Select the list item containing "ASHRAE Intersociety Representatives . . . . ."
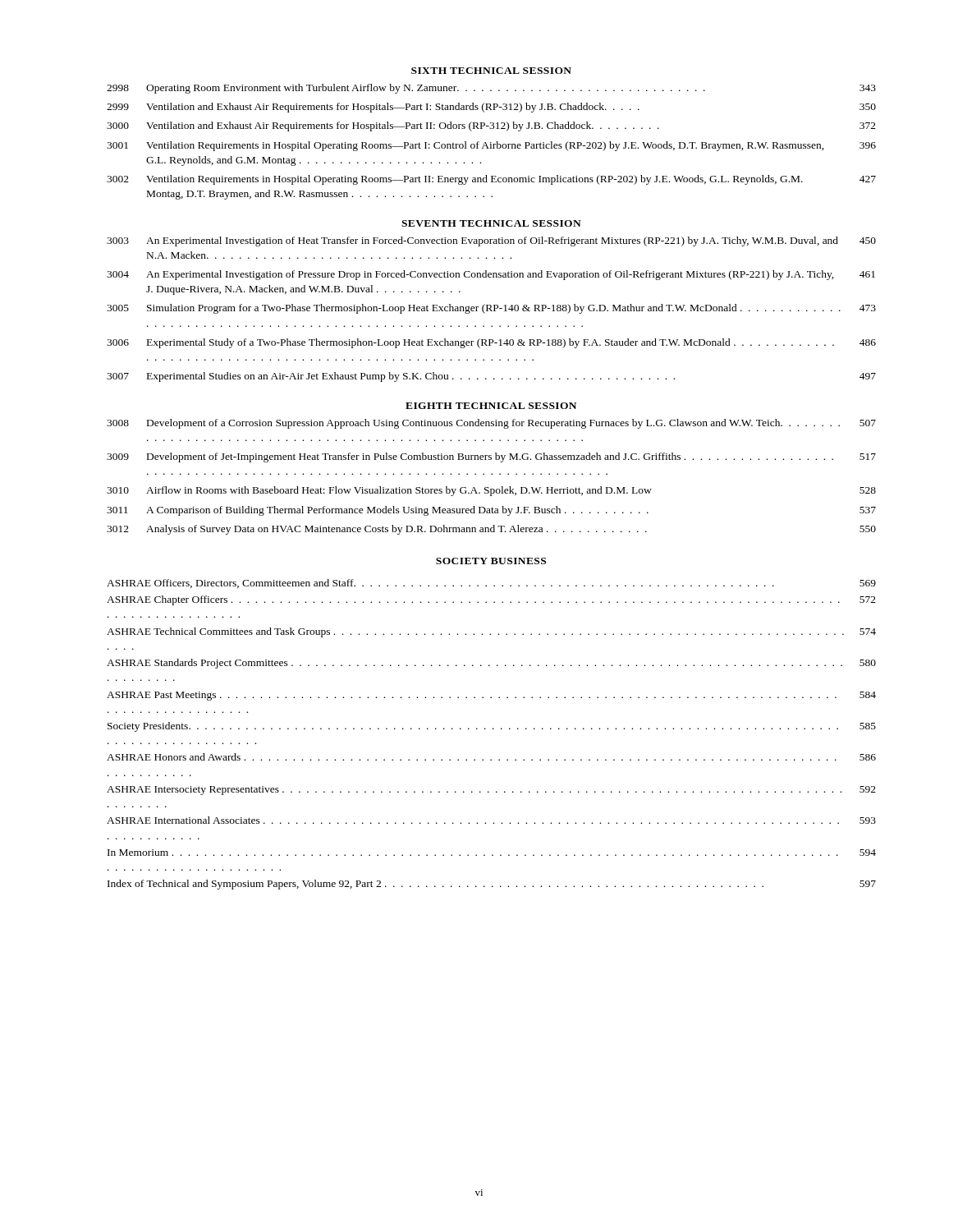This screenshot has height=1232, width=958. [x=491, y=797]
